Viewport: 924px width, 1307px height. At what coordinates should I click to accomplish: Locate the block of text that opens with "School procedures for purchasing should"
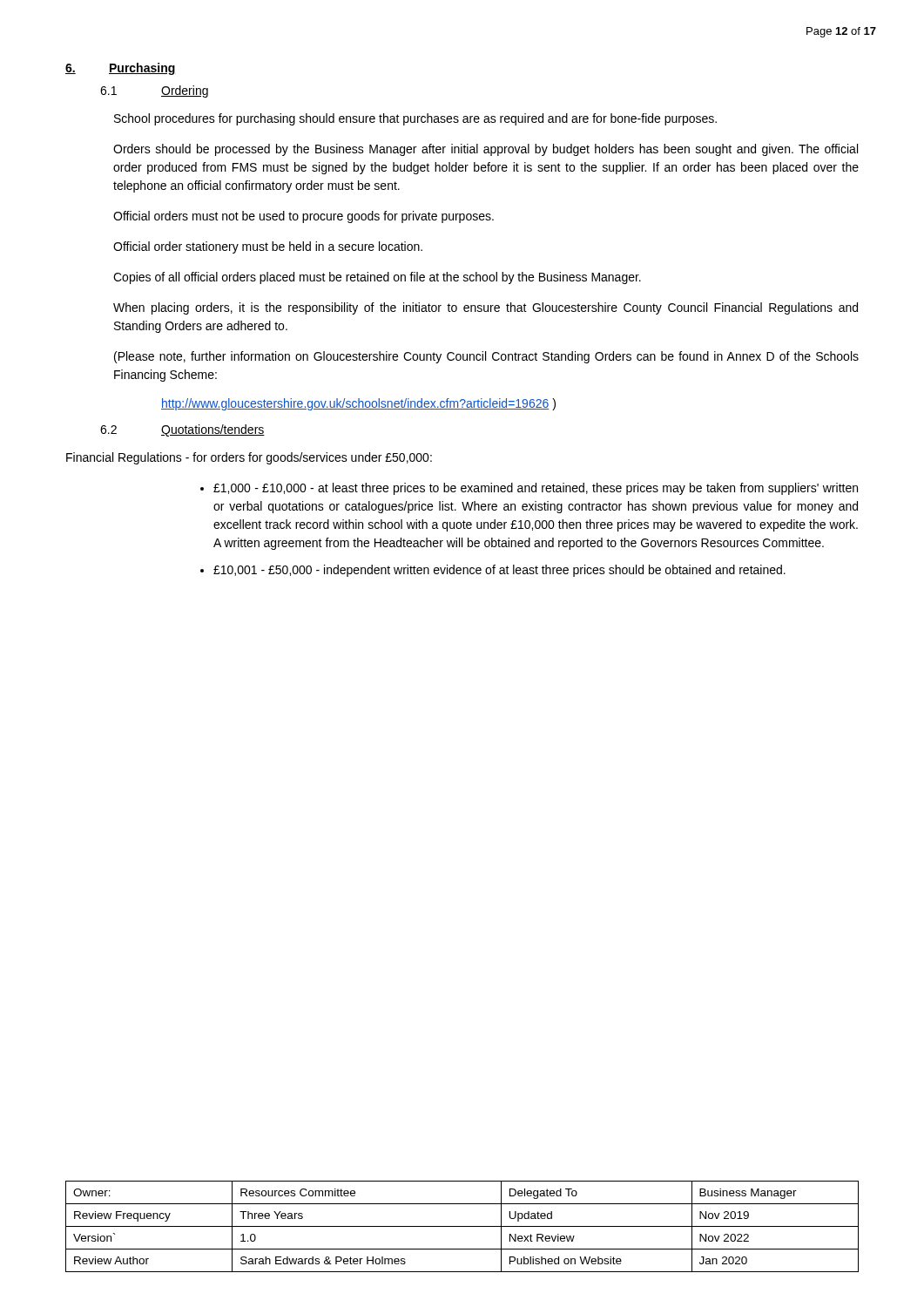415,118
